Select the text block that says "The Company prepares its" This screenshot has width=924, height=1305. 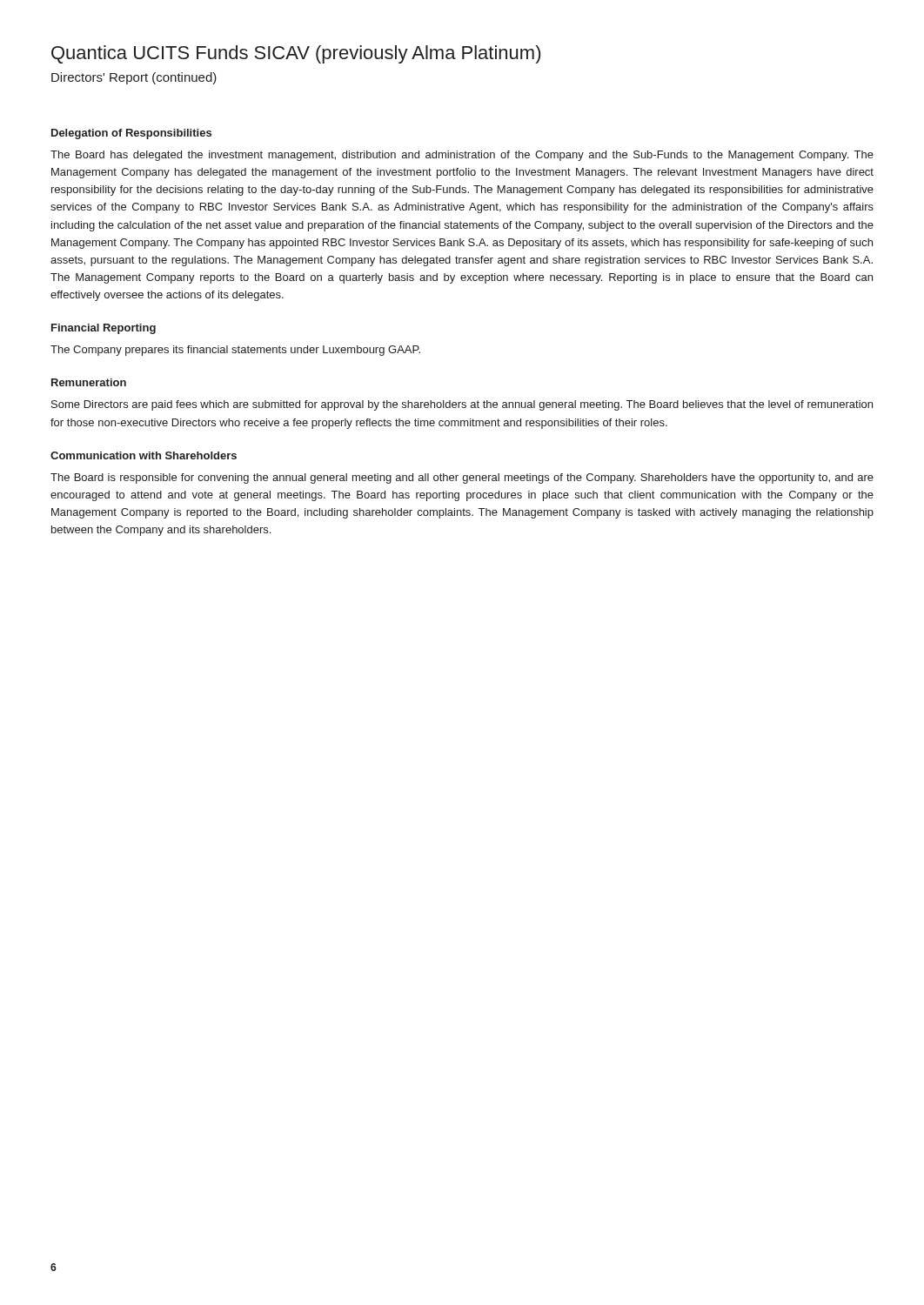pyautogui.click(x=236, y=349)
